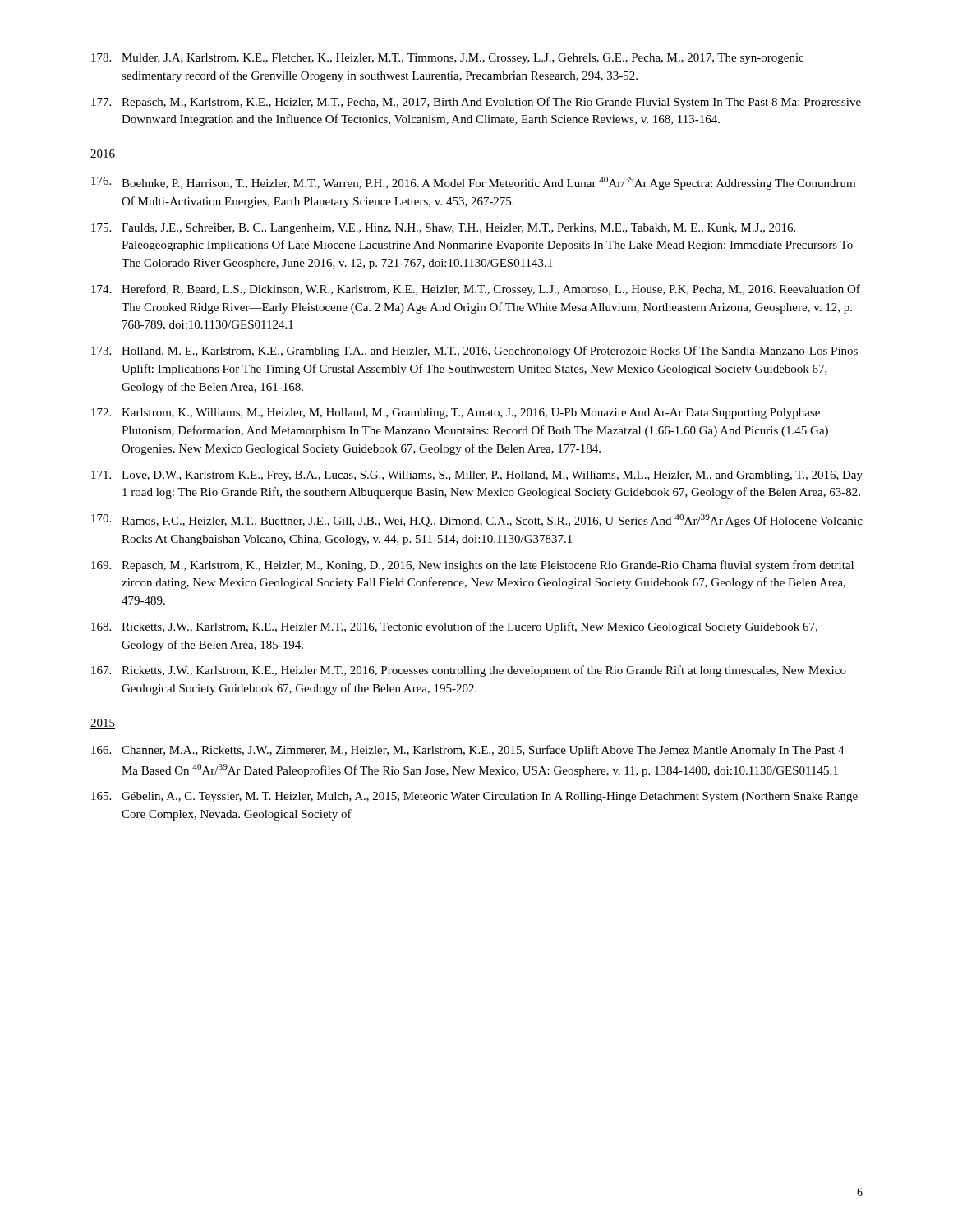This screenshot has width=953, height=1232.
Task: Locate the list item with the text "167. Ricketts, J.W., Karlstrom, K.E.,"
Action: pyautogui.click(x=476, y=680)
